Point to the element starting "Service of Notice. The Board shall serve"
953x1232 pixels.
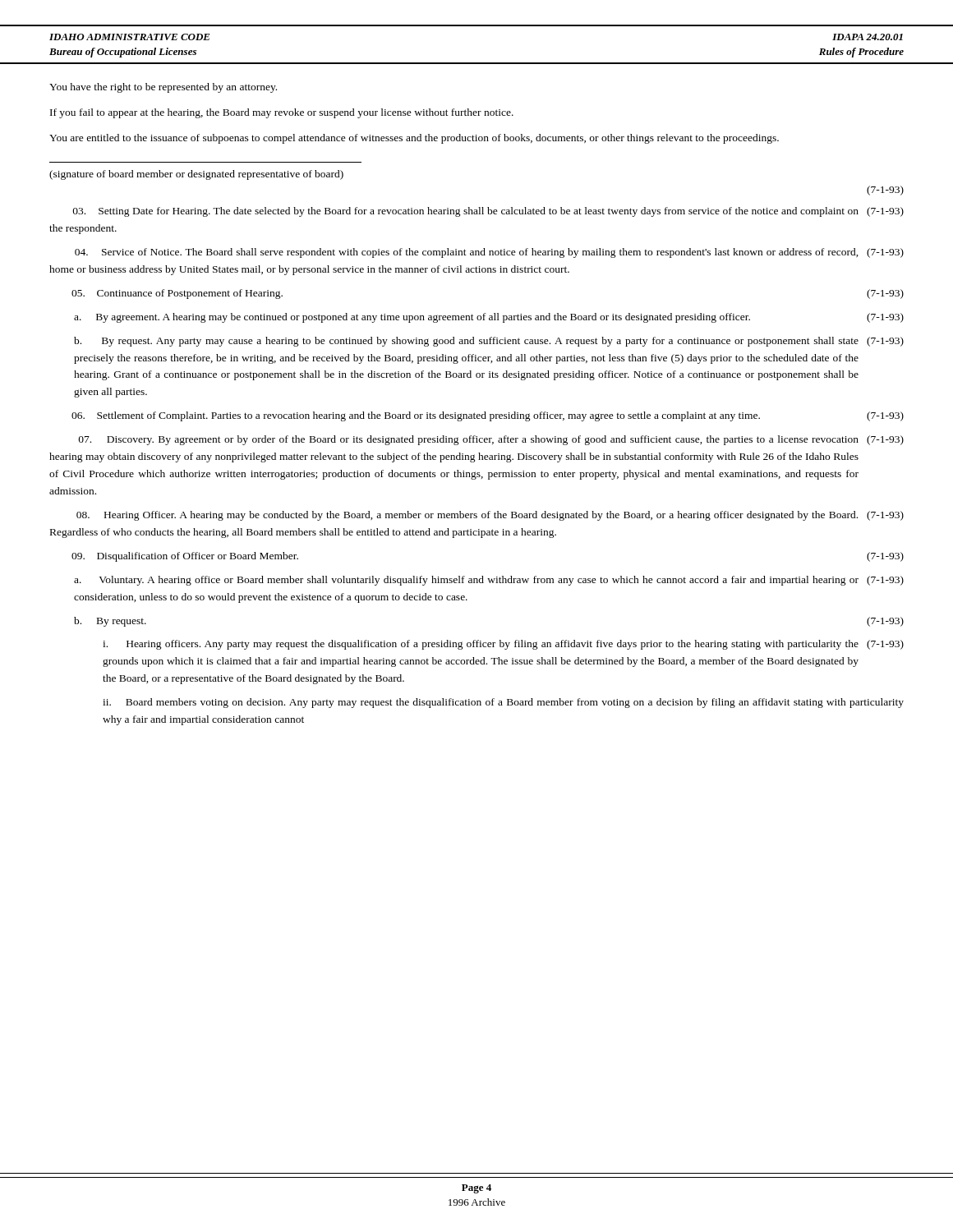click(476, 261)
